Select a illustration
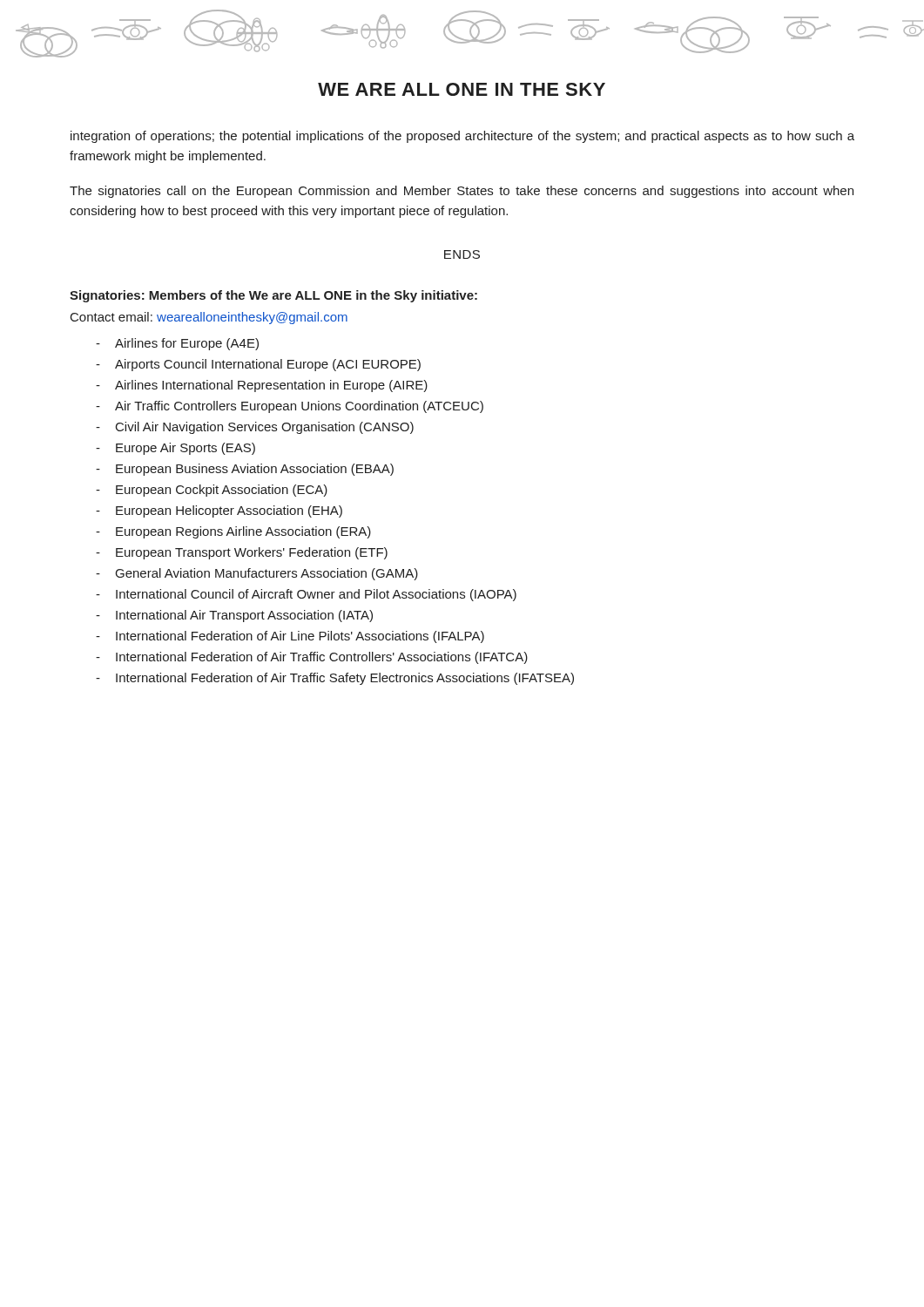 tap(462, 31)
